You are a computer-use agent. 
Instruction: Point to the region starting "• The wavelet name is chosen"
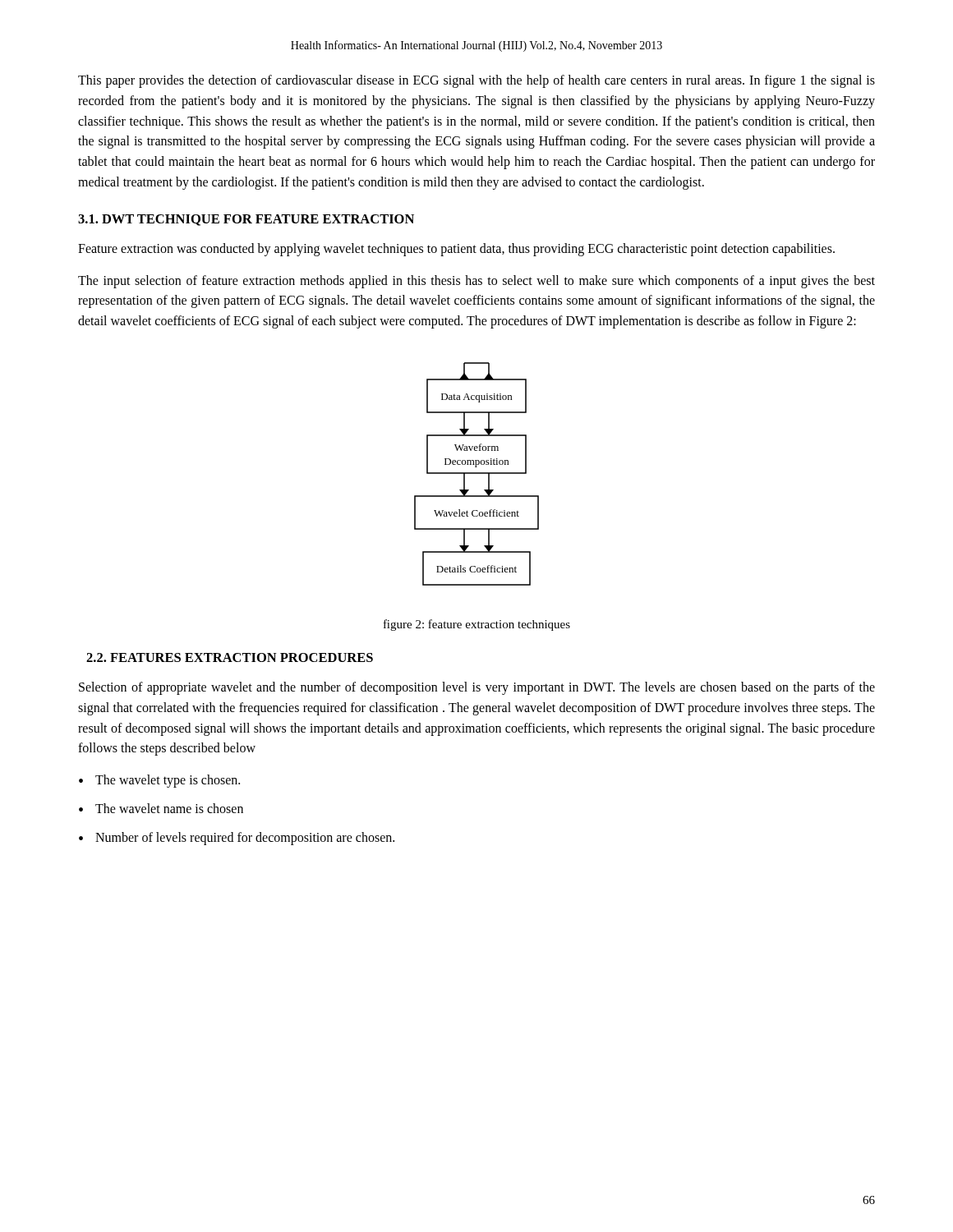pos(161,811)
